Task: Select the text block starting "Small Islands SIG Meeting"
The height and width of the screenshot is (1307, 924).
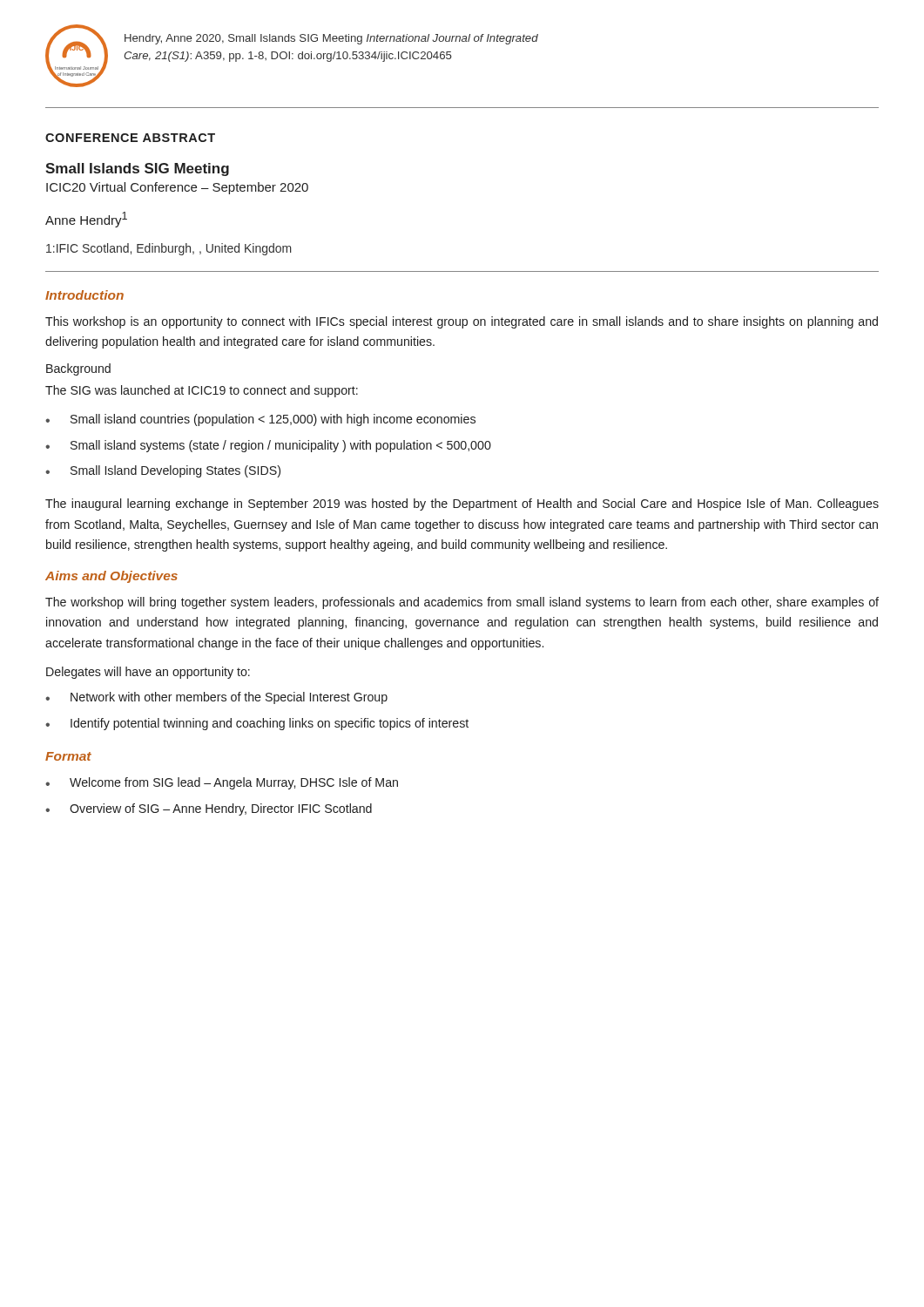Action: tap(137, 169)
